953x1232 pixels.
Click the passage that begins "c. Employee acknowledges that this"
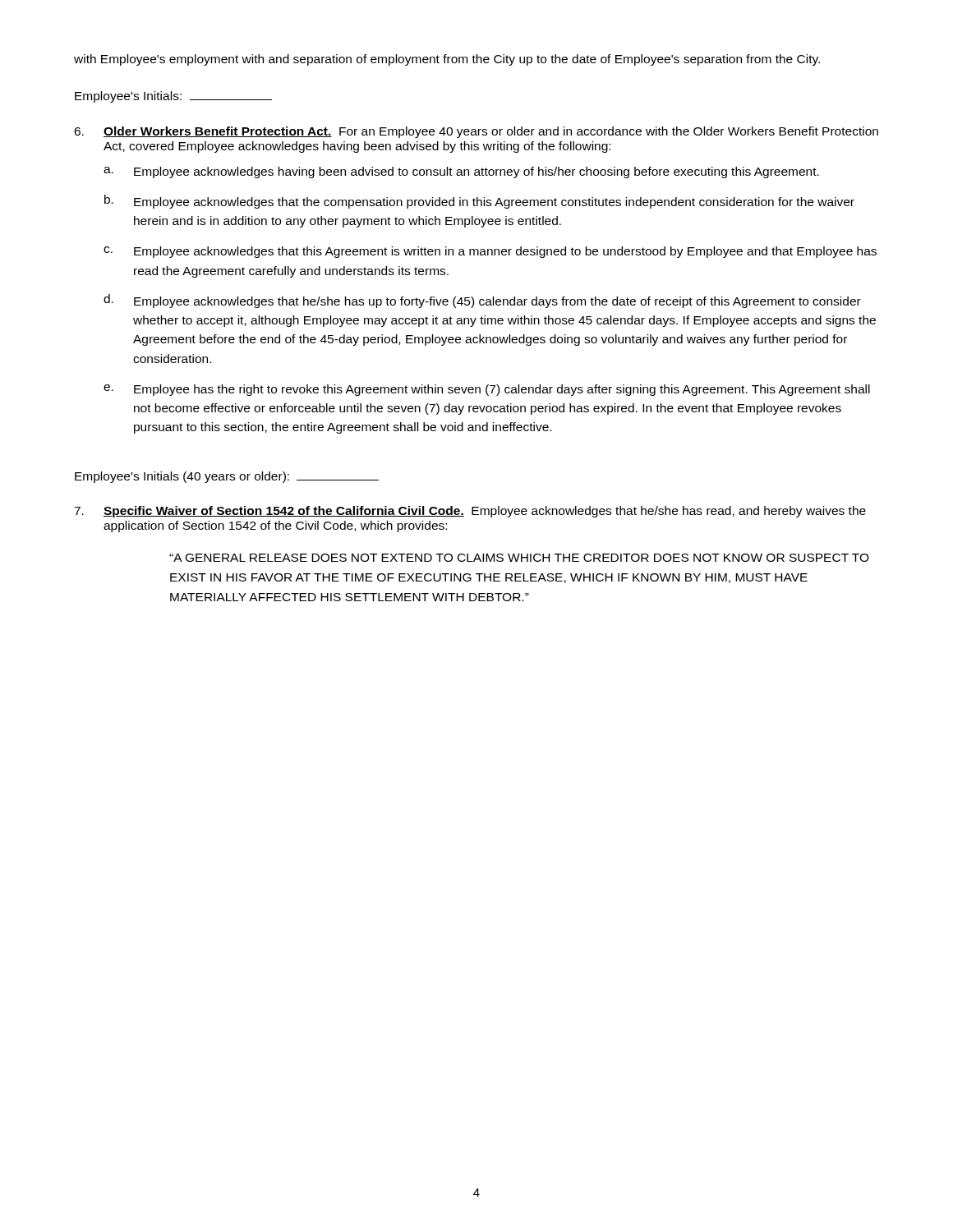point(491,261)
